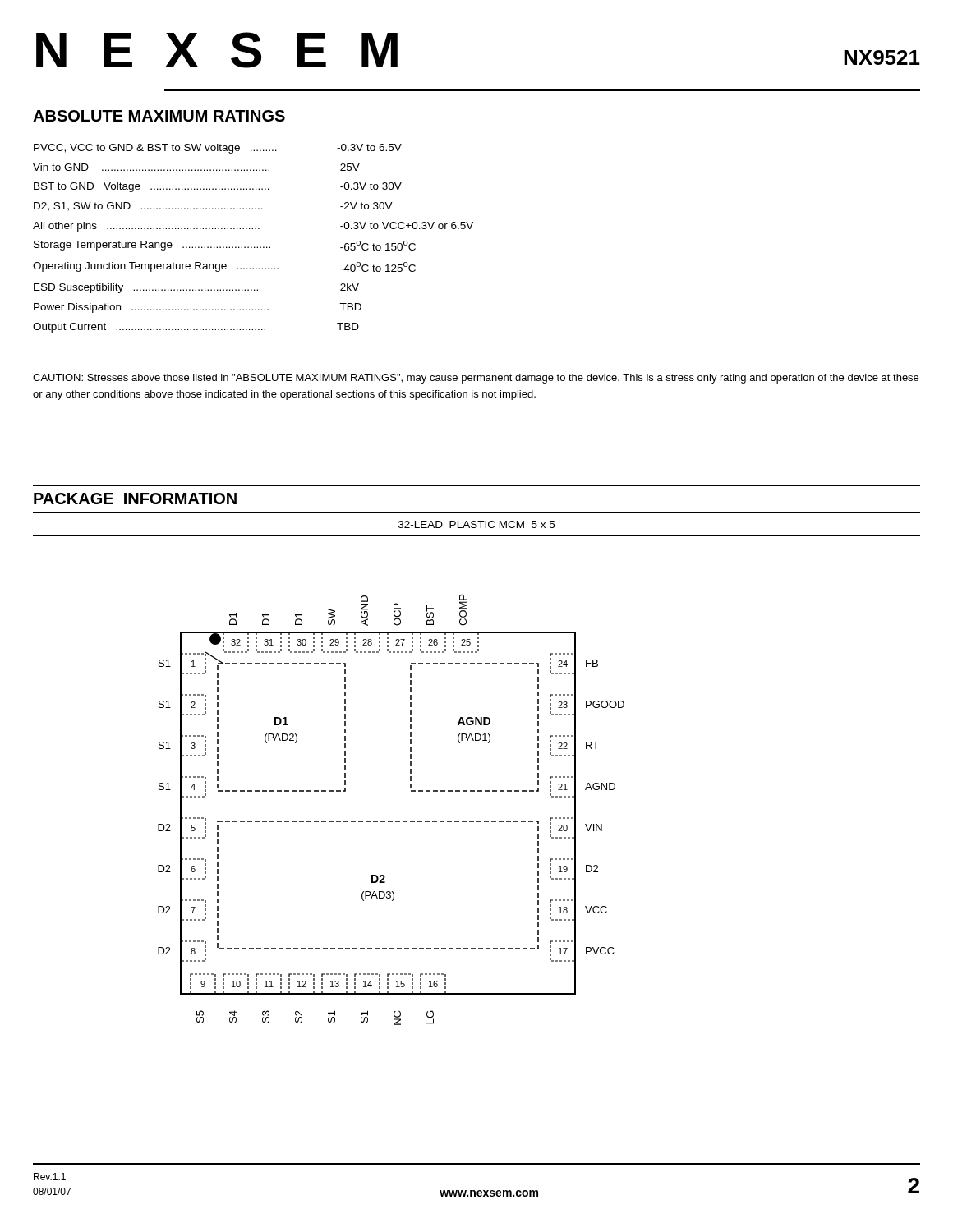Find the list item with the text "Storage Temperature Range ............................. -65oC"

pos(225,246)
